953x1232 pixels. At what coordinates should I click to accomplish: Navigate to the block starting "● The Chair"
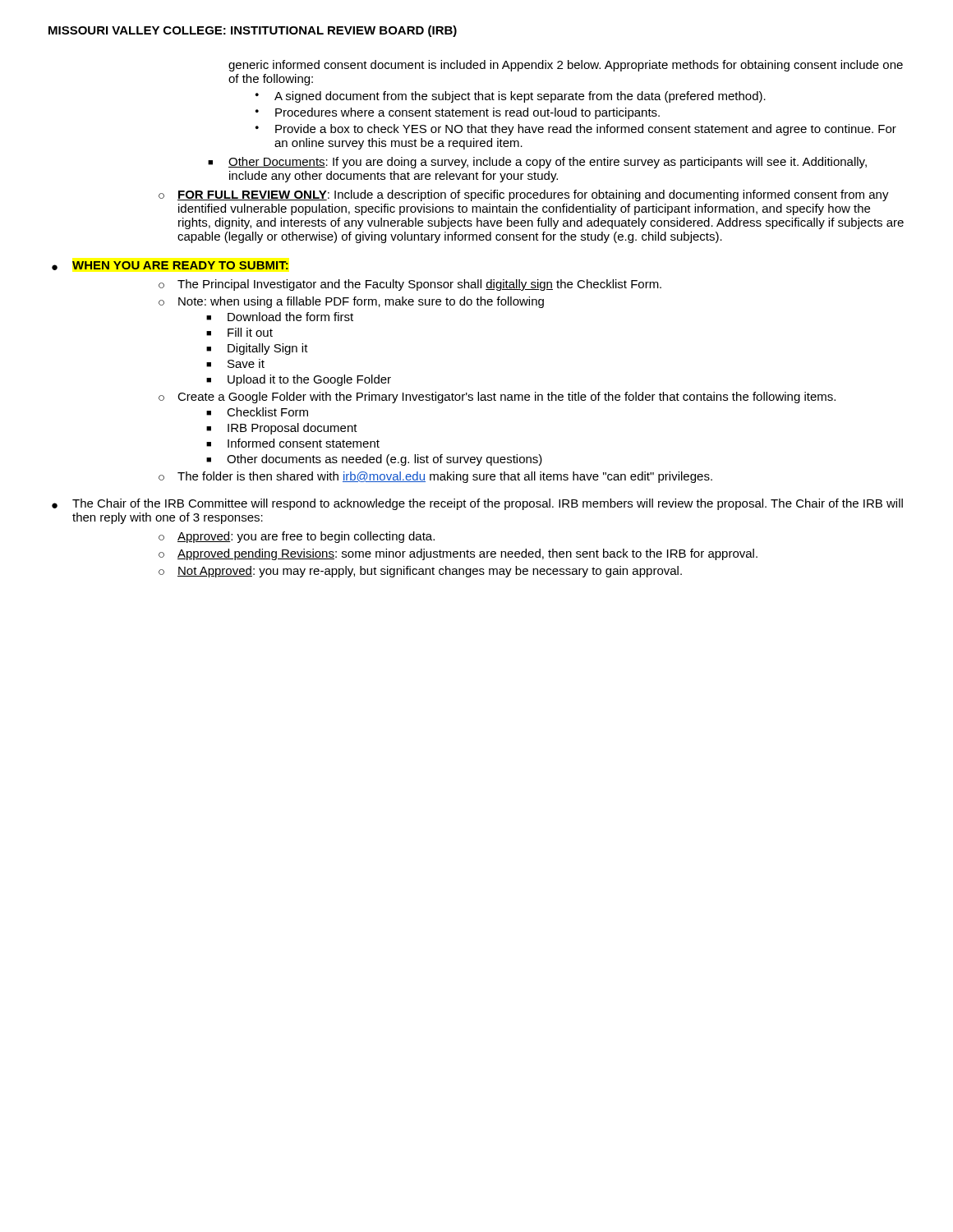point(477,510)
